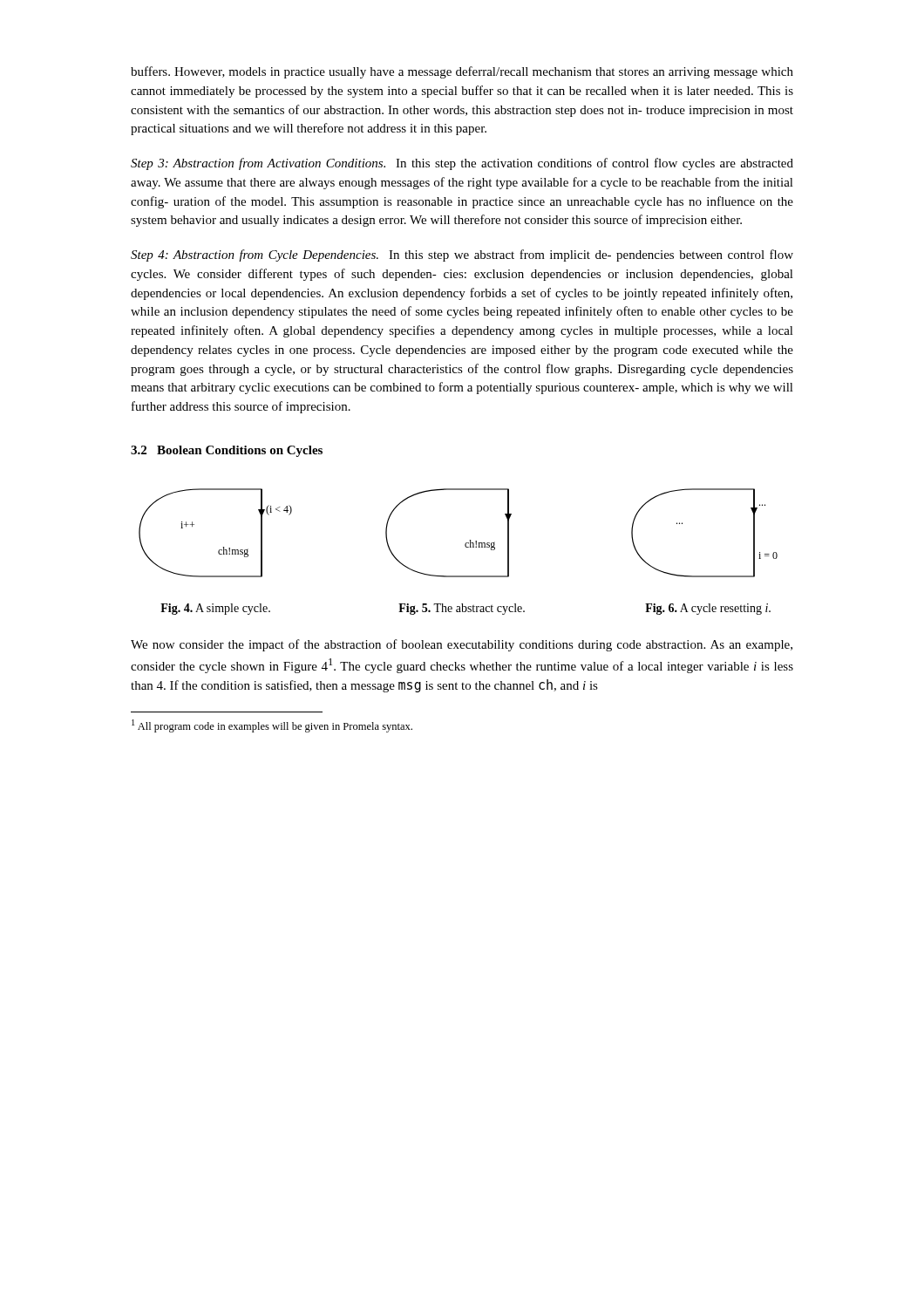Click the caption that begins "Fig. 5. The"
Image resolution: width=924 pixels, height=1308 pixels.
(462, 608)
